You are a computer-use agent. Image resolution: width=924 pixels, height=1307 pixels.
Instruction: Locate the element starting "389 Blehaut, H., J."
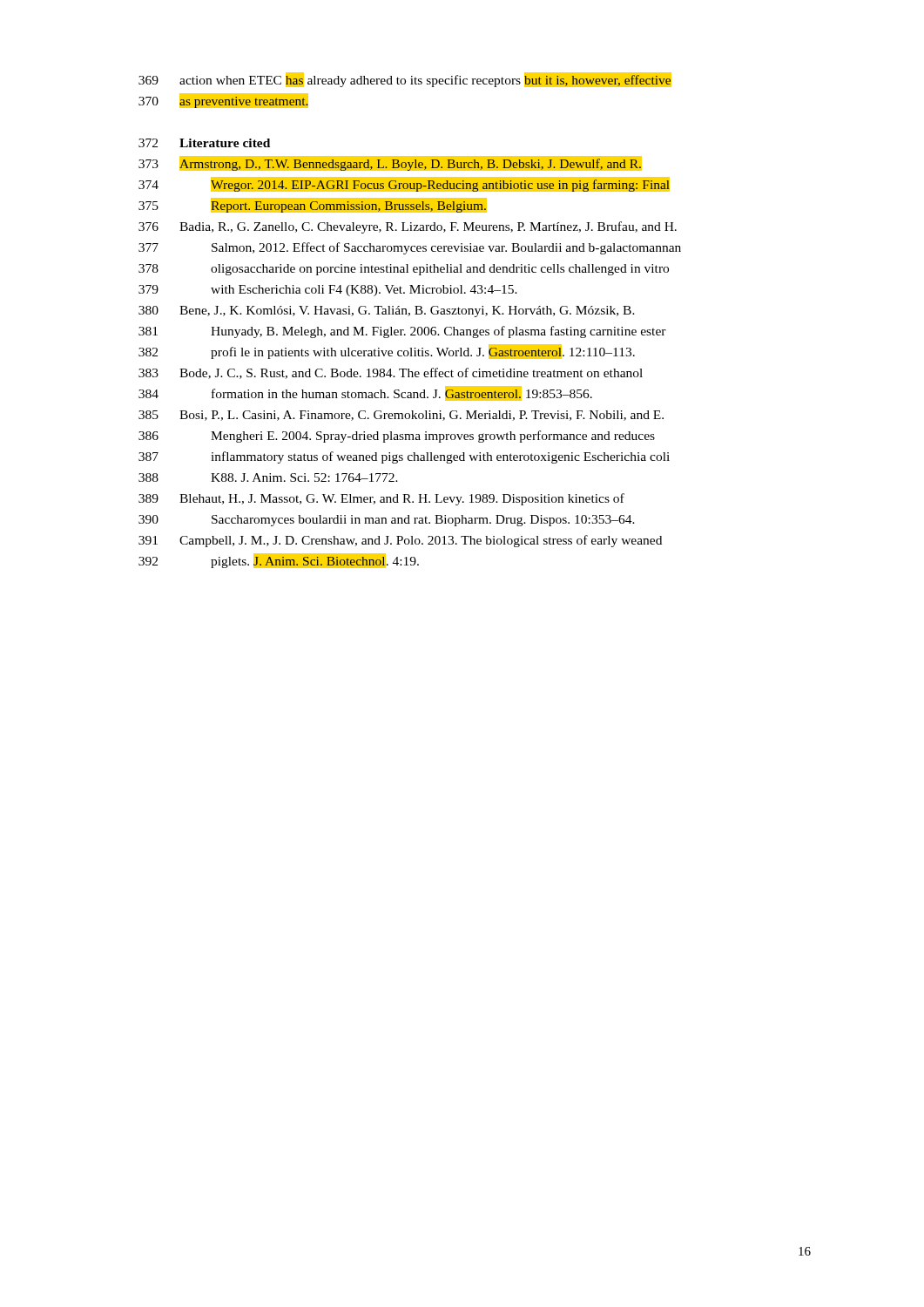tap(462, 499)
